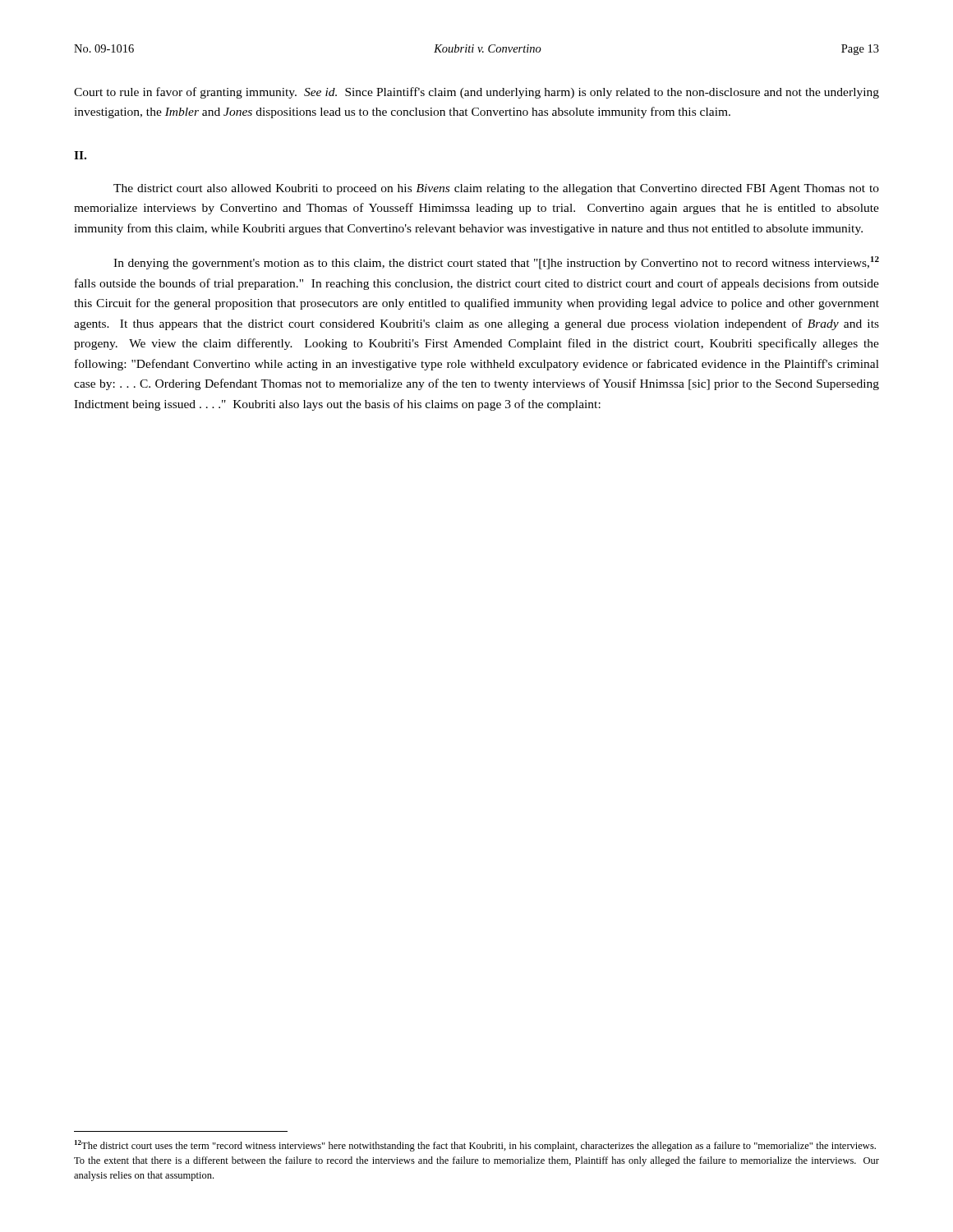Locate the text block containing "In denying the government's motion"

476,332
